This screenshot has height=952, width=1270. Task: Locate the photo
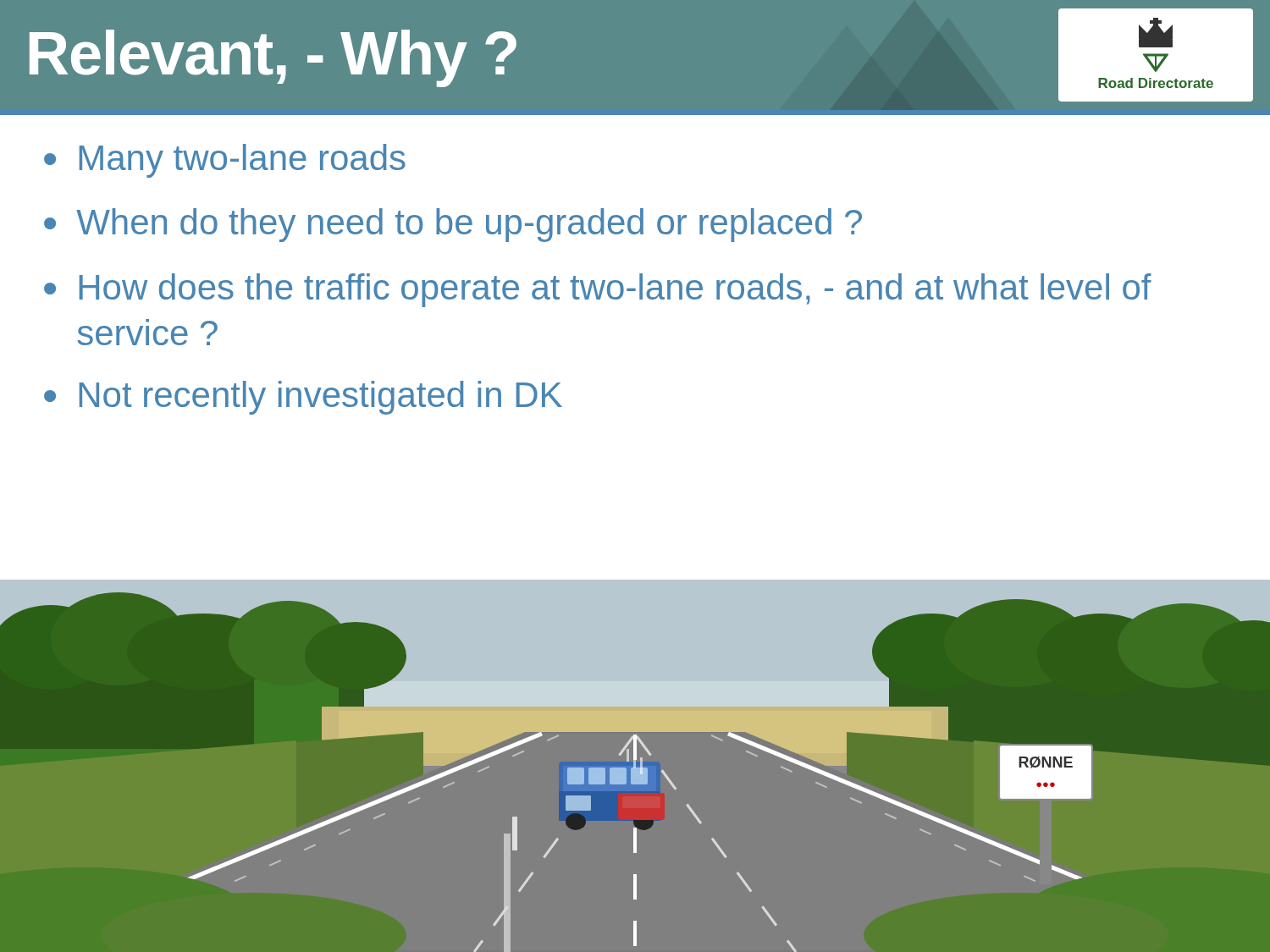click(635, 766)
